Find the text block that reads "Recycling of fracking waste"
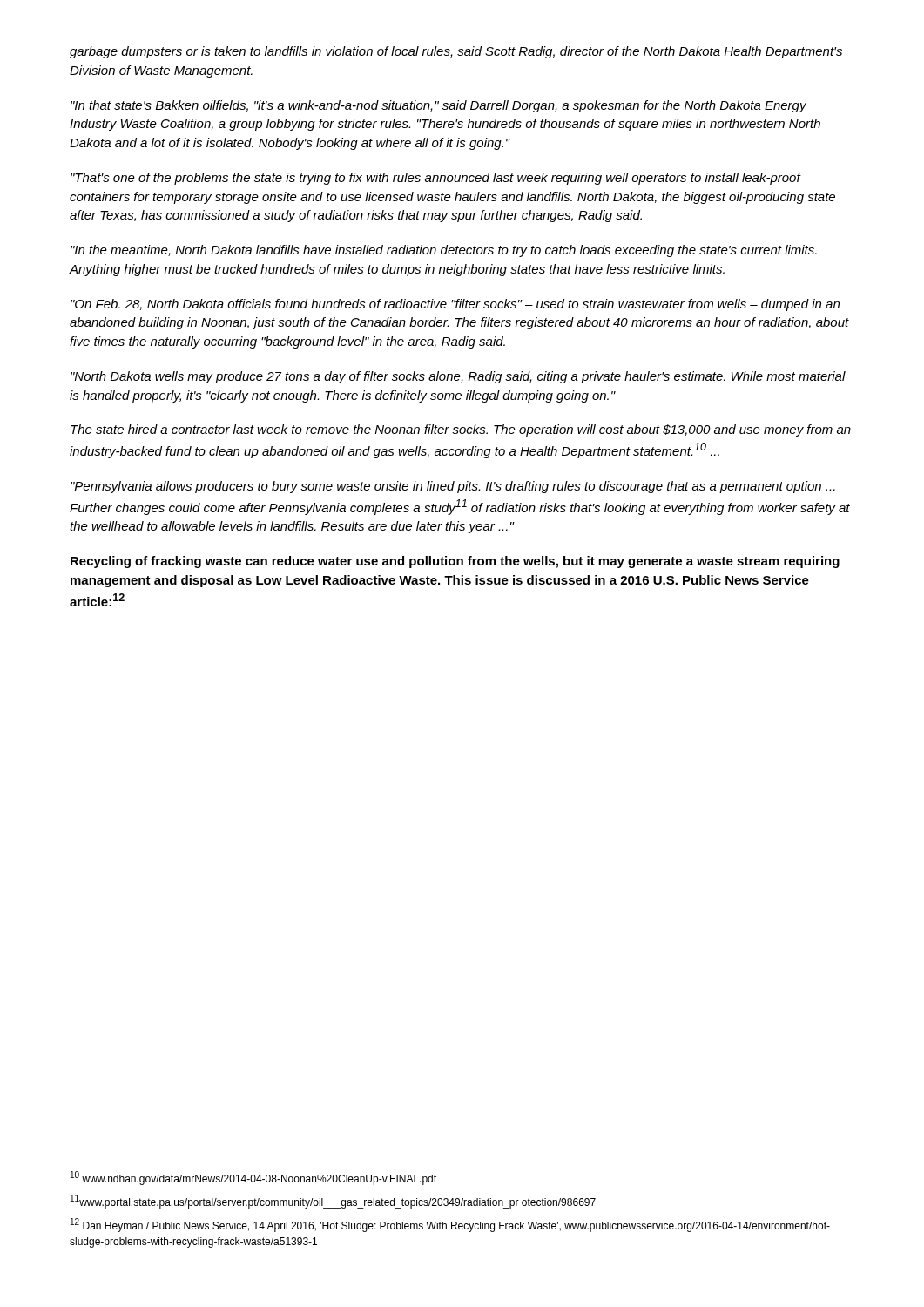 coord(455,581)
